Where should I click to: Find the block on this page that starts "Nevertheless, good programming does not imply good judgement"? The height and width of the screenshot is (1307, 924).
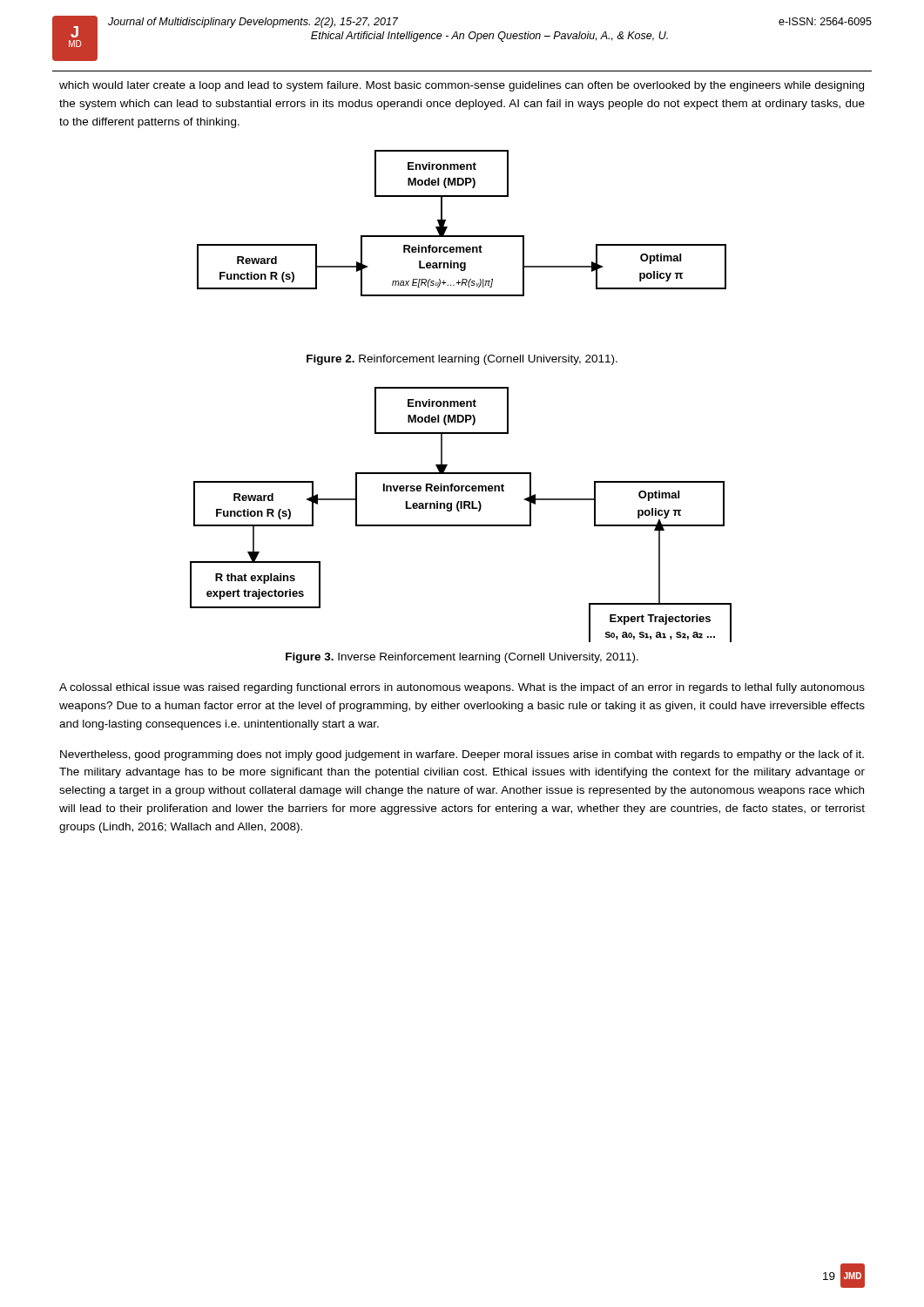click(462, 791)
